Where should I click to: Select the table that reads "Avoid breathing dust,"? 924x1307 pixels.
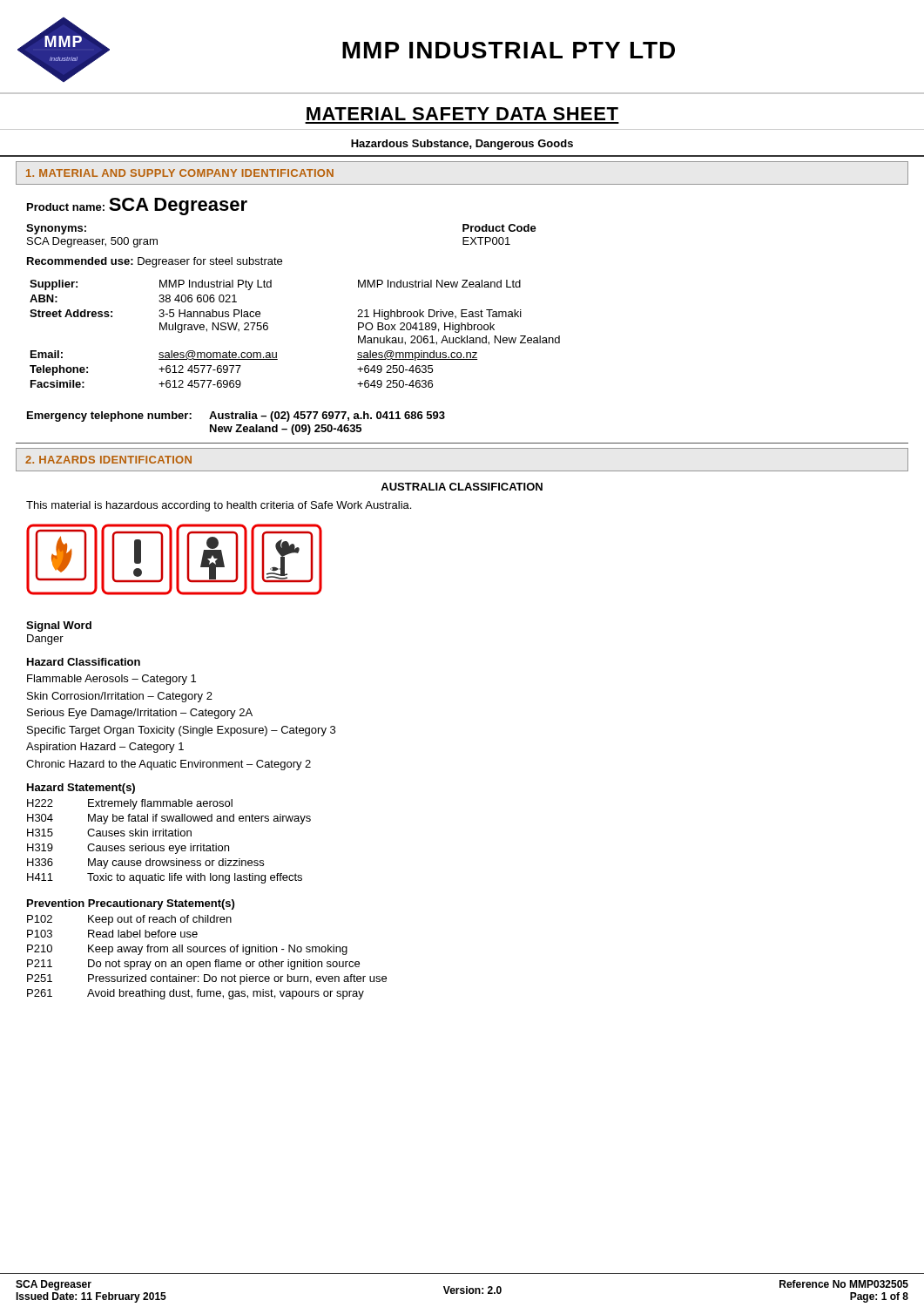pos(462,949)
